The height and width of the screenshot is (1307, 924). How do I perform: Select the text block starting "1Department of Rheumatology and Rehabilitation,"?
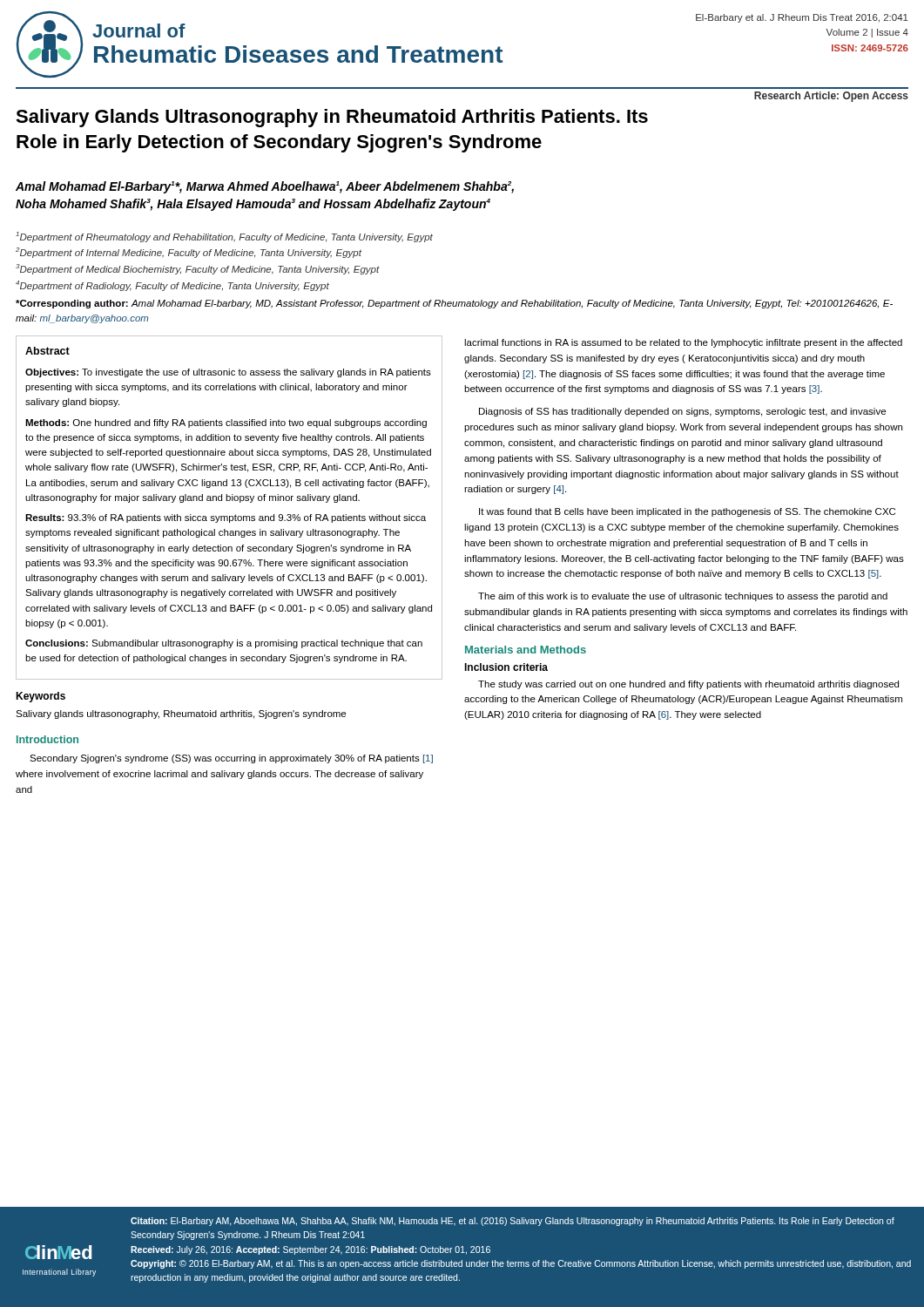point(224,260)
